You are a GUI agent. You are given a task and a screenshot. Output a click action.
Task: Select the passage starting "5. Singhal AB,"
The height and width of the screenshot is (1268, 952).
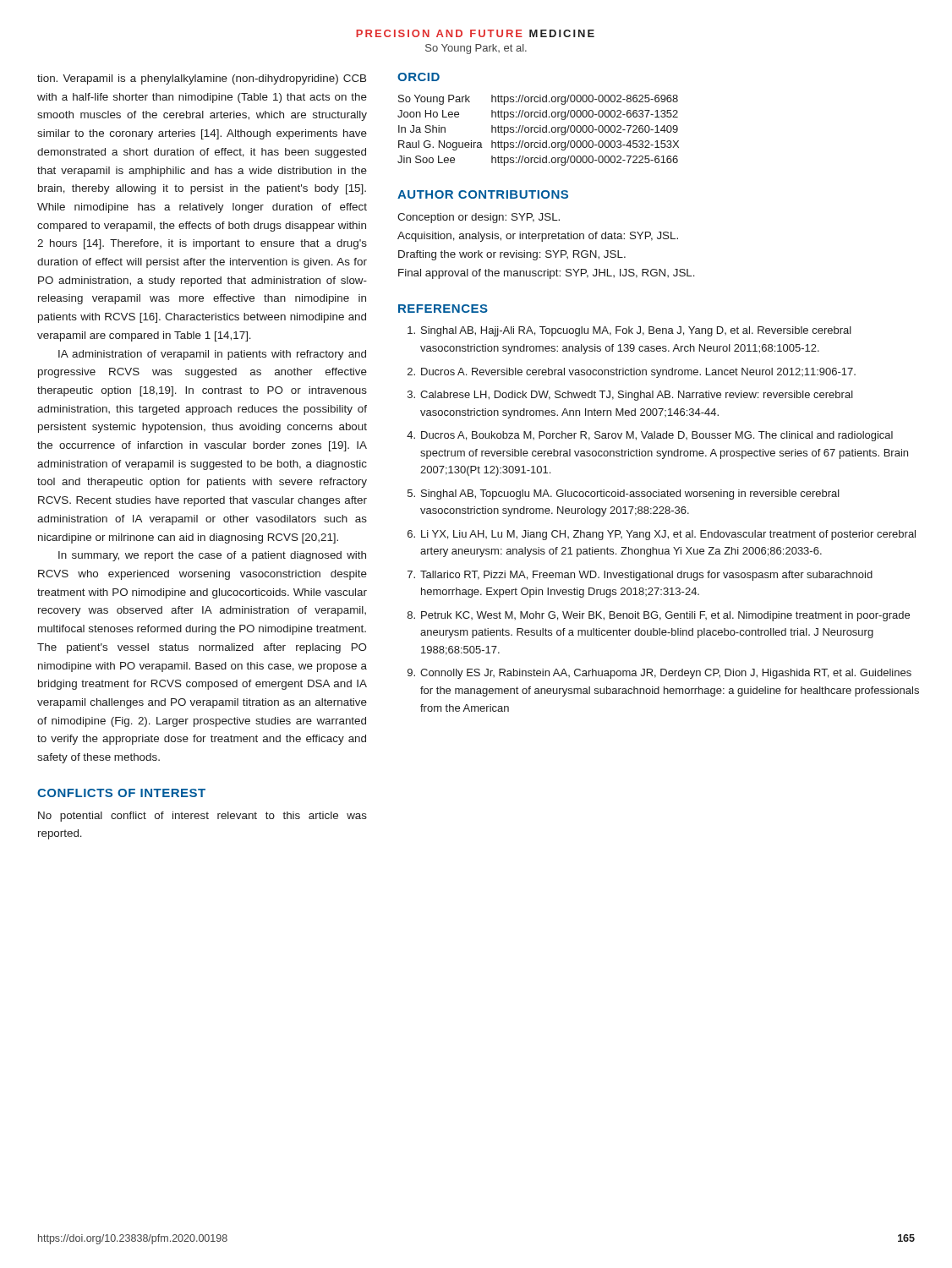coord(659,502)
